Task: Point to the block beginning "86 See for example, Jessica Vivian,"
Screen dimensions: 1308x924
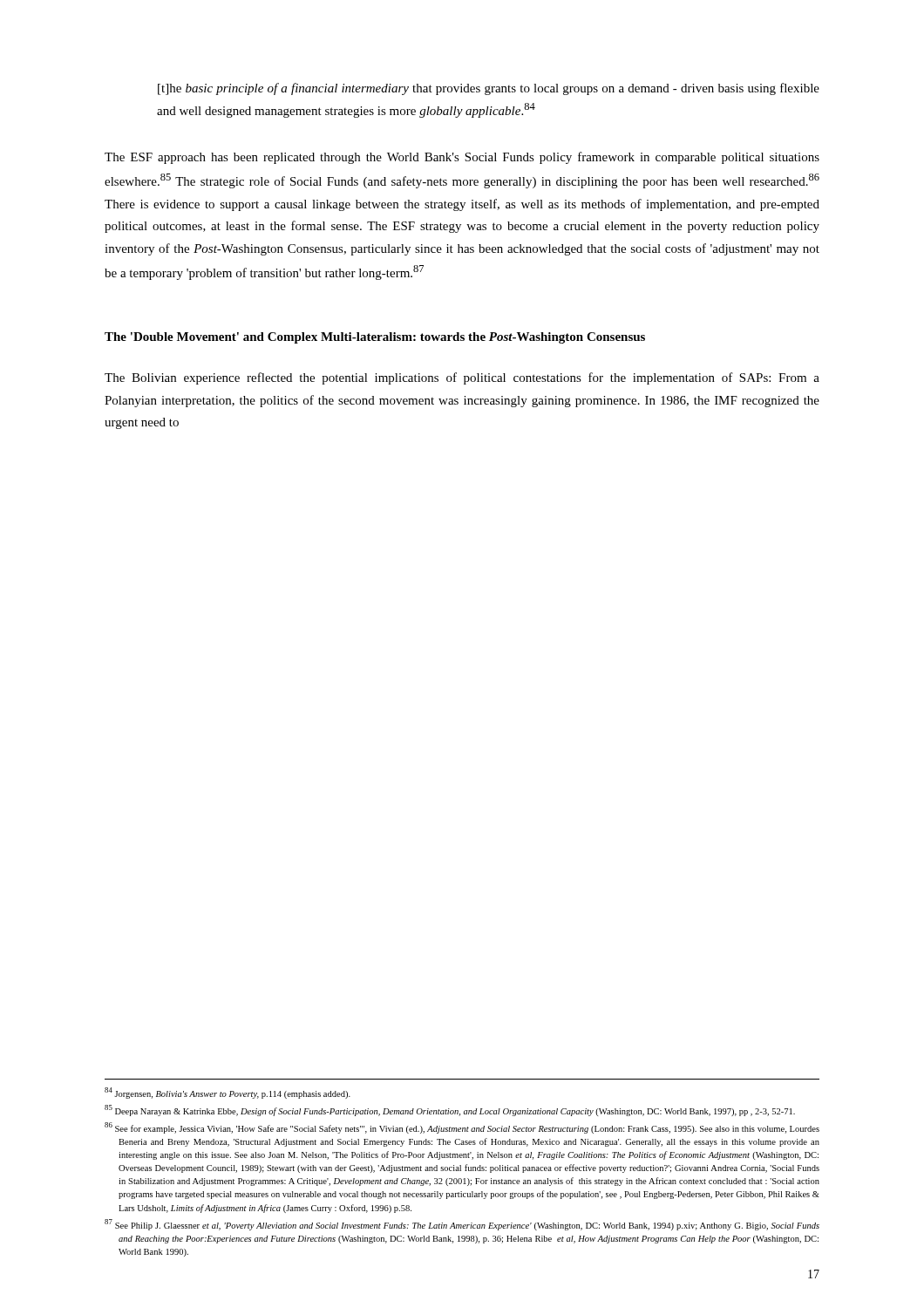Action: (x=462, y=1166)
